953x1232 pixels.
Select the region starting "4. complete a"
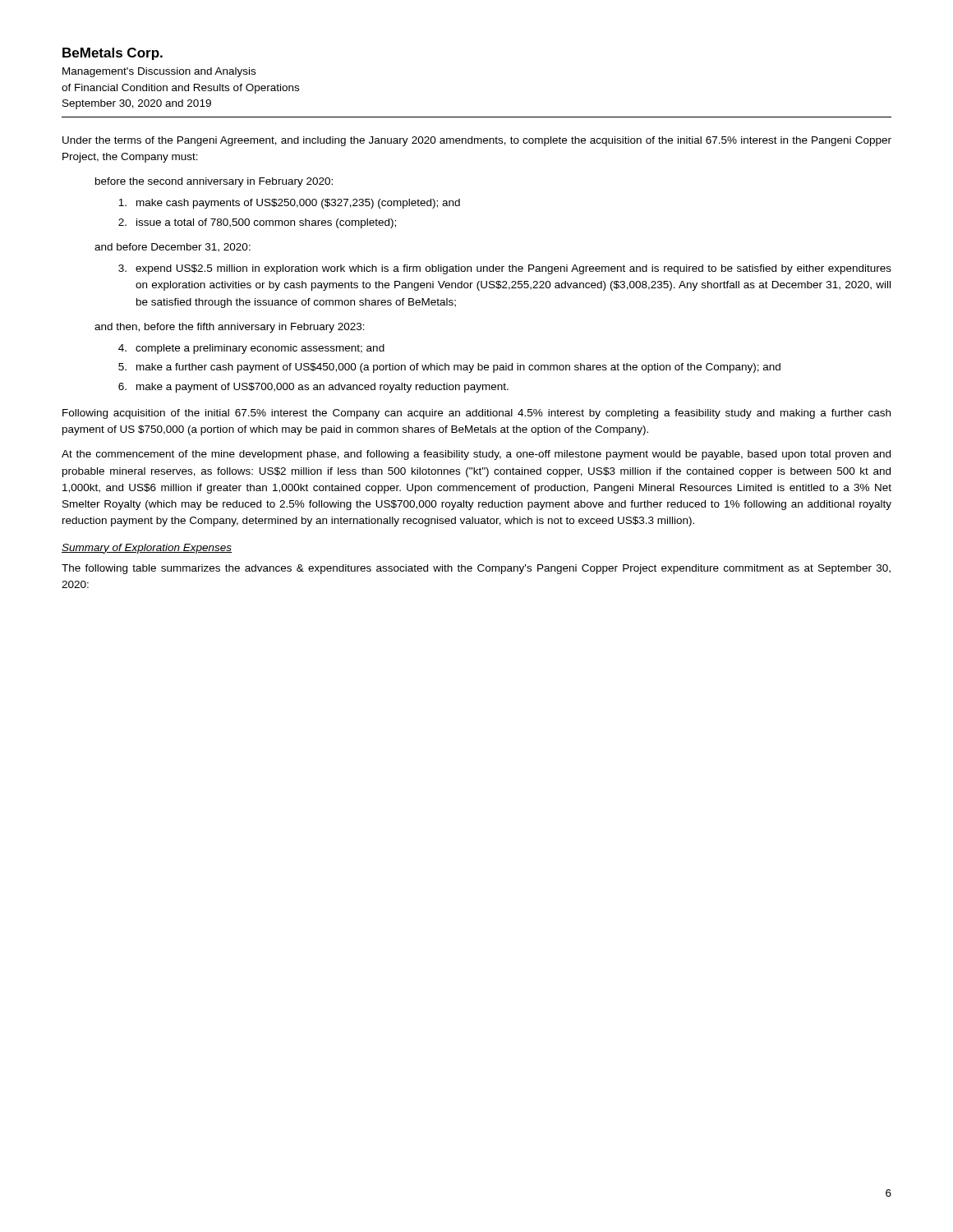pos(251,349)
